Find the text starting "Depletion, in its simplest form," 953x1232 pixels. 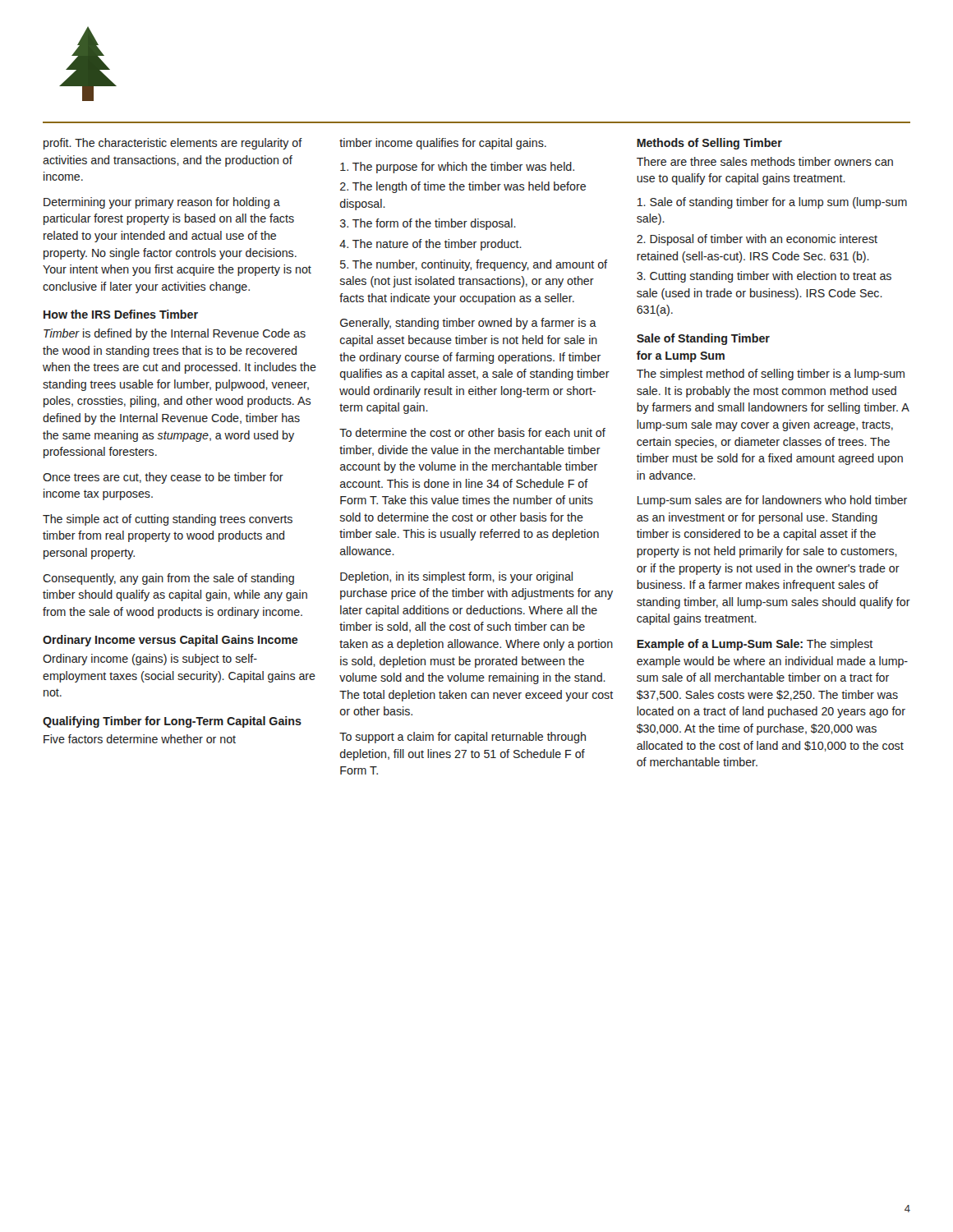coord(476,644)
